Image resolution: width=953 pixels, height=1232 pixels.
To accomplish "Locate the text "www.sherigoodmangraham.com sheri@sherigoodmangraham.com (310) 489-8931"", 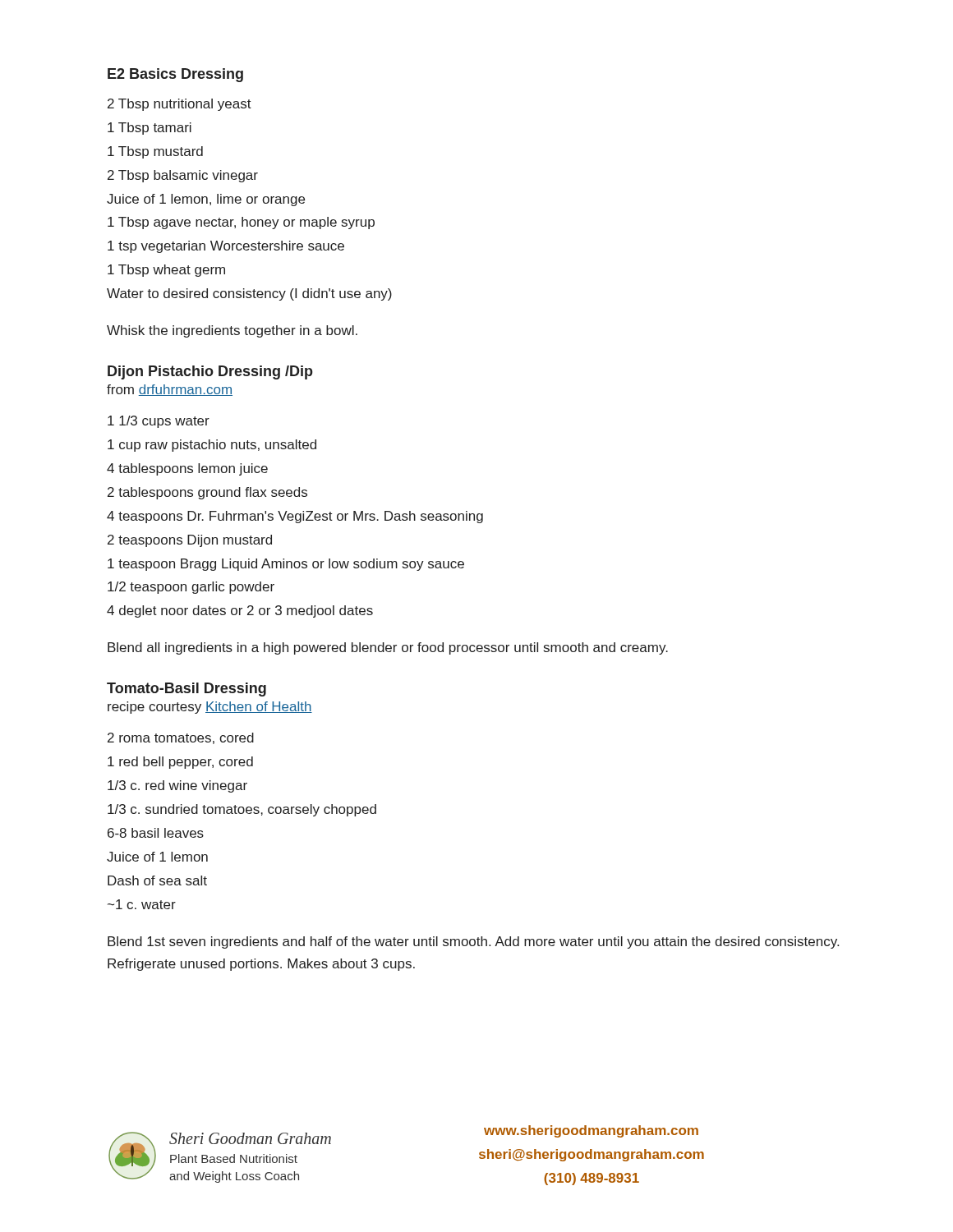I will tap(592, 1155).
